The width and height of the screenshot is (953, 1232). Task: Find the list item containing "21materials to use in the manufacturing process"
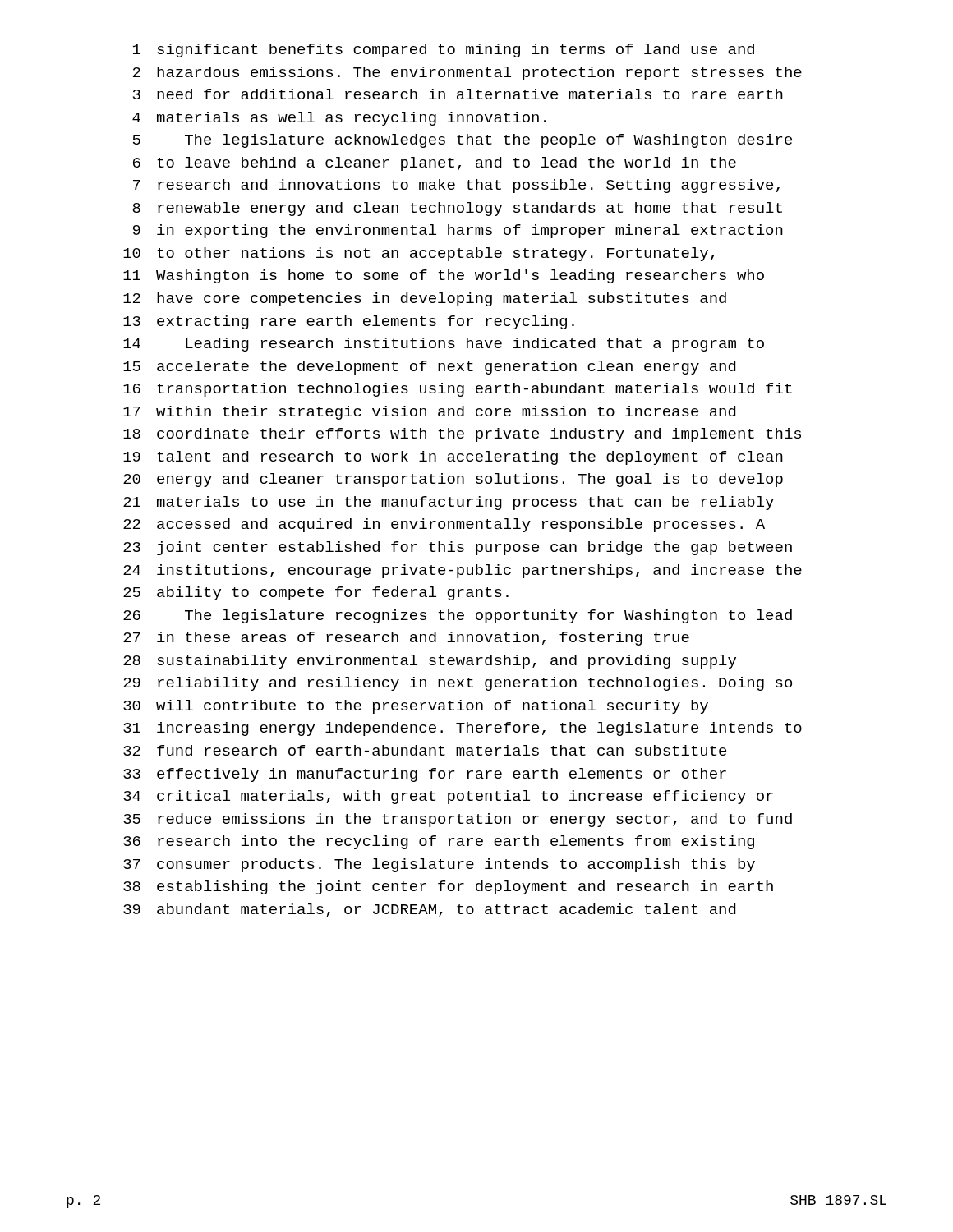click(493, 503)
